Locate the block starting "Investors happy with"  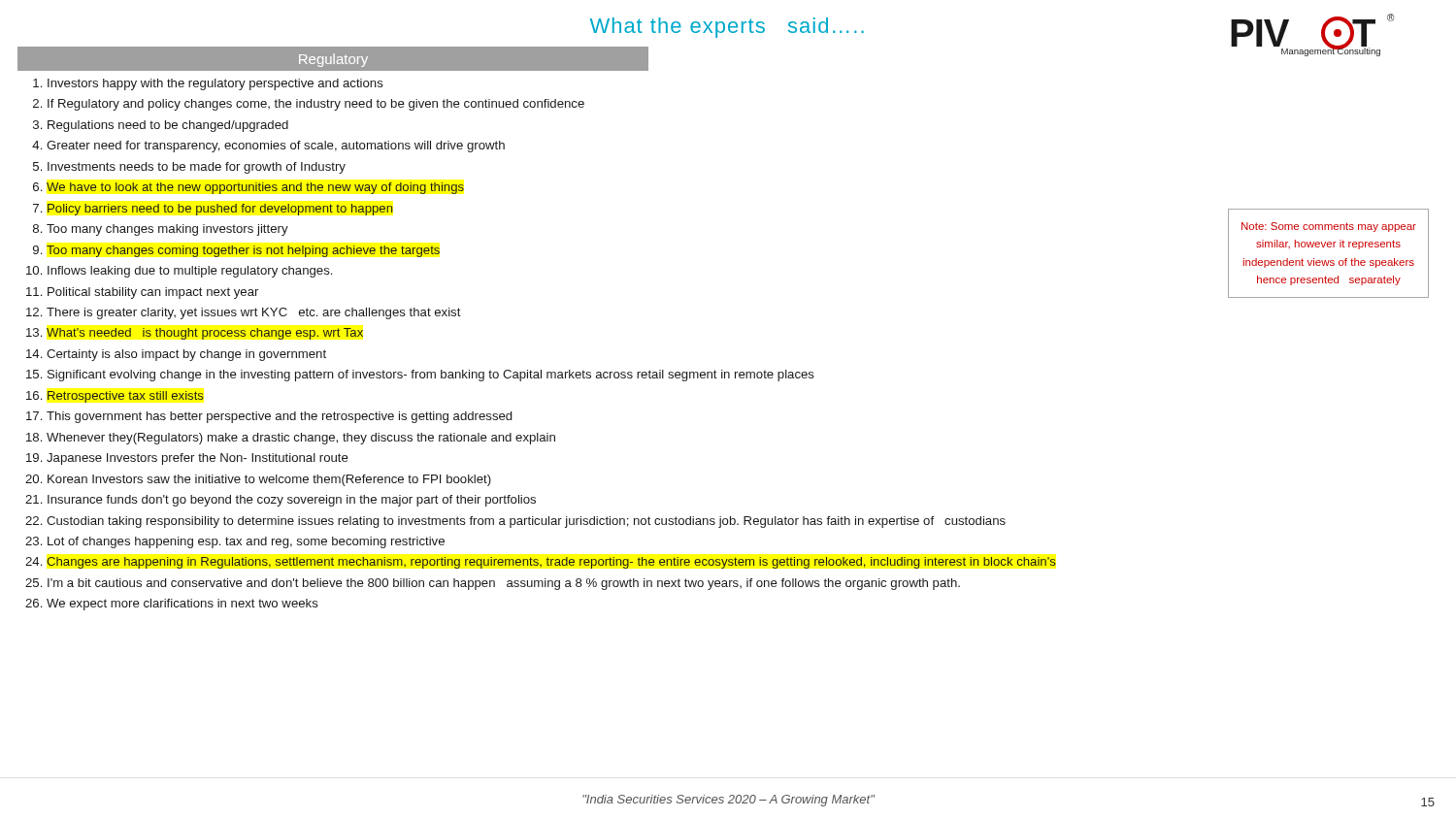coord(215,83)
